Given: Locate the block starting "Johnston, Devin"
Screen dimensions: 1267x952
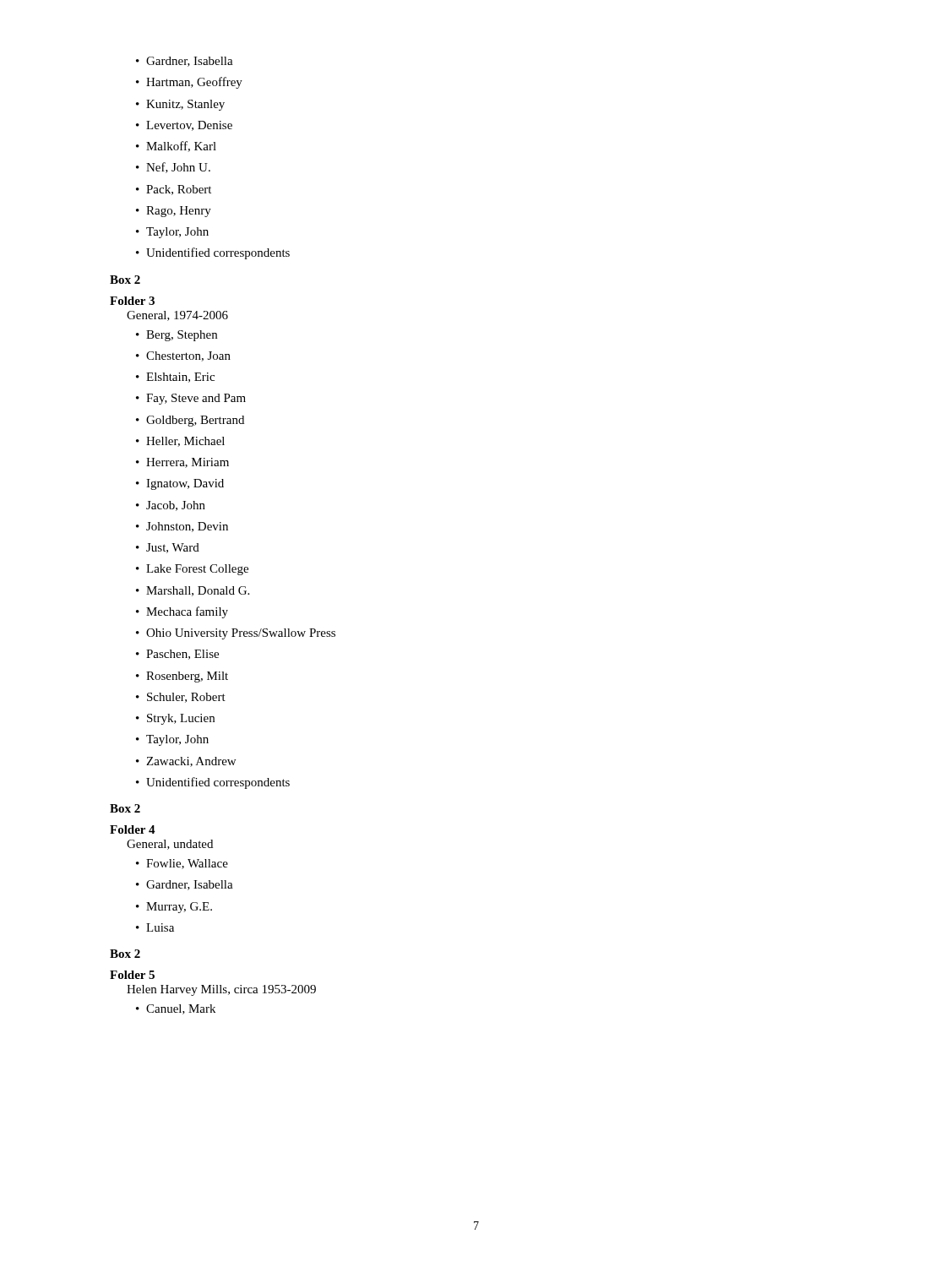Looking at the screenshot, I should (187, 526).
